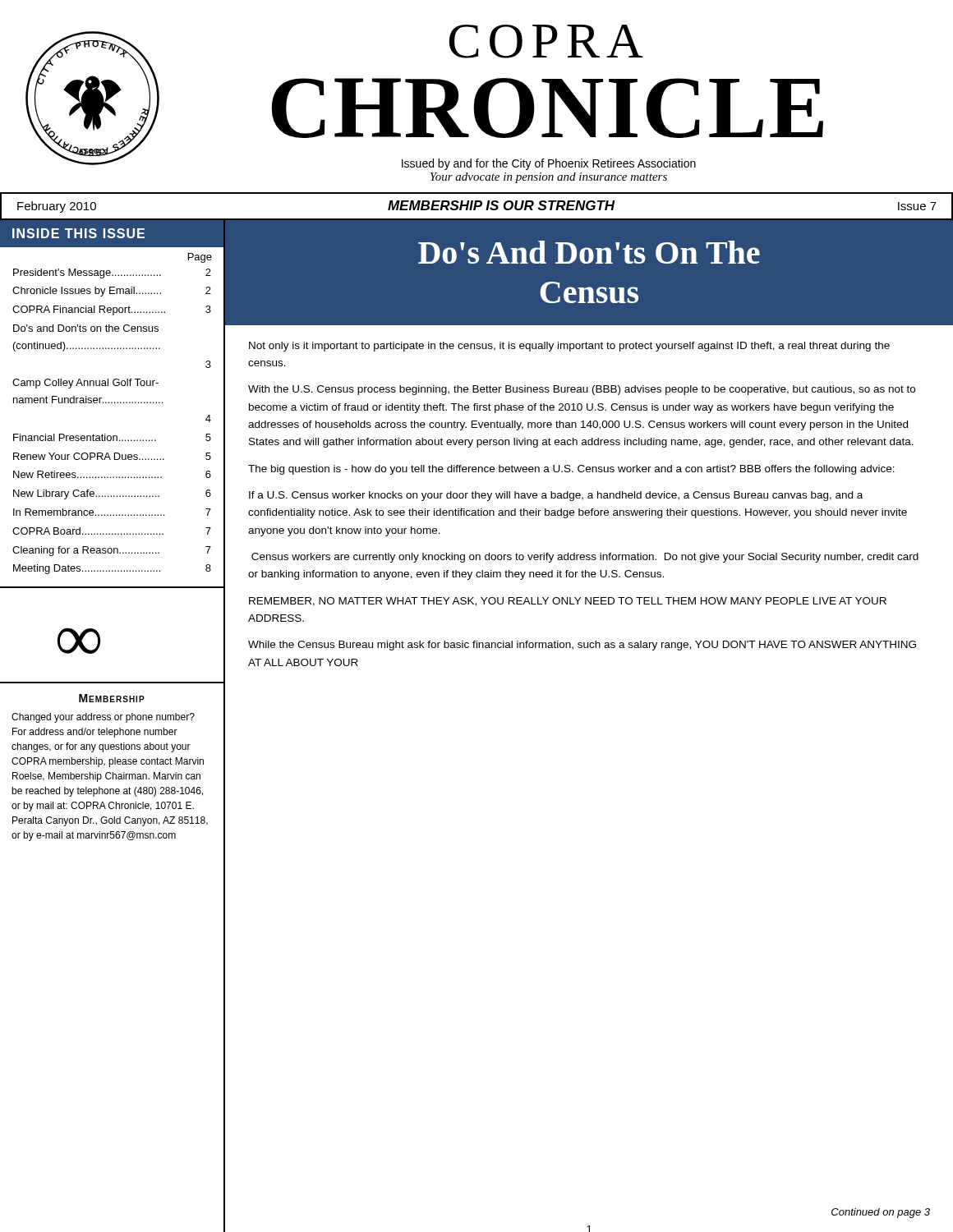The height and width of the screenshot is (1232, 953).
Task: Click on the element starting "INSIDE THIS ISSUE"
Action: [x=79, y=233]
